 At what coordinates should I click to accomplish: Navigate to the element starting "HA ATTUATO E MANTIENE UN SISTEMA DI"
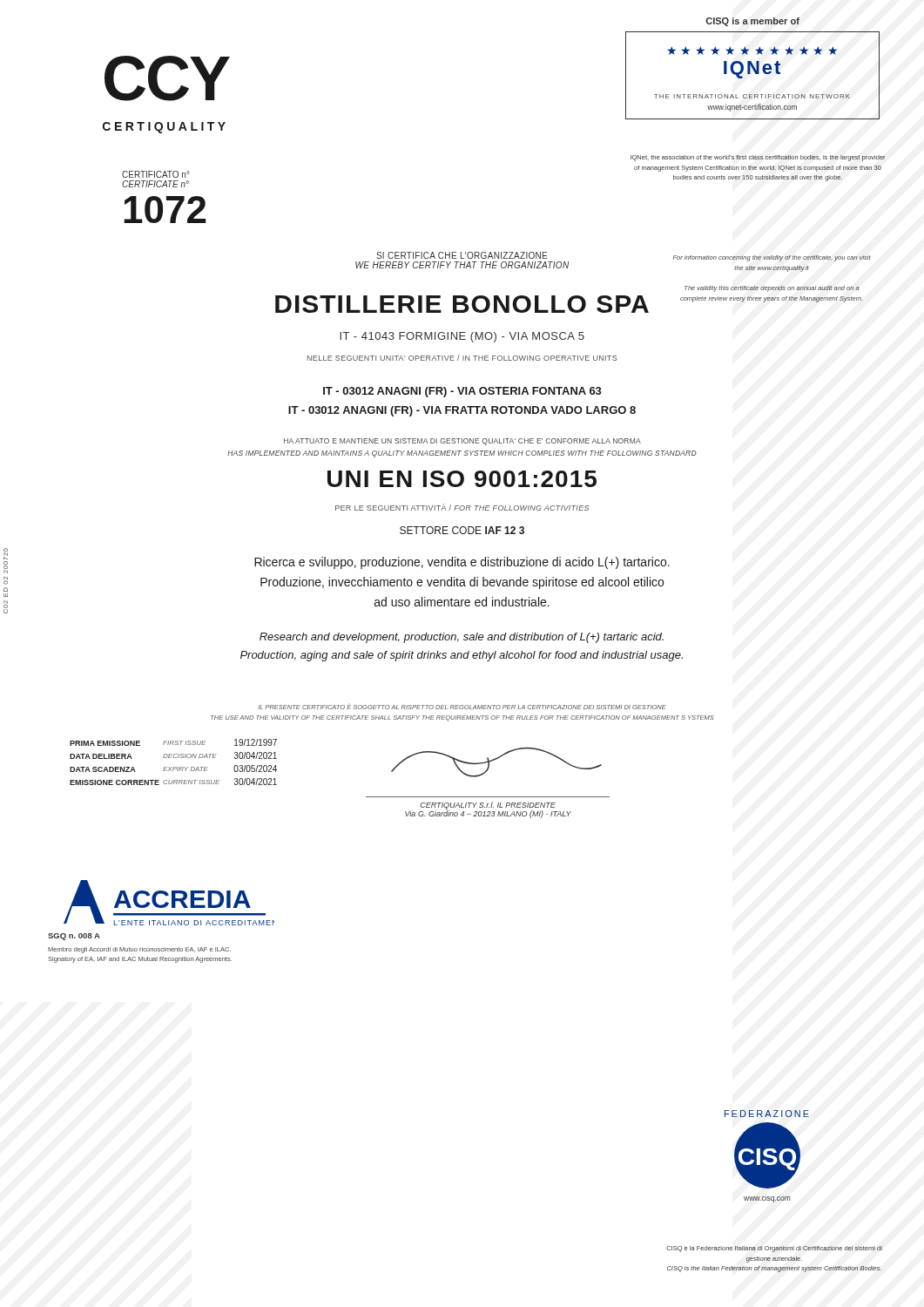tap(462, 447)
